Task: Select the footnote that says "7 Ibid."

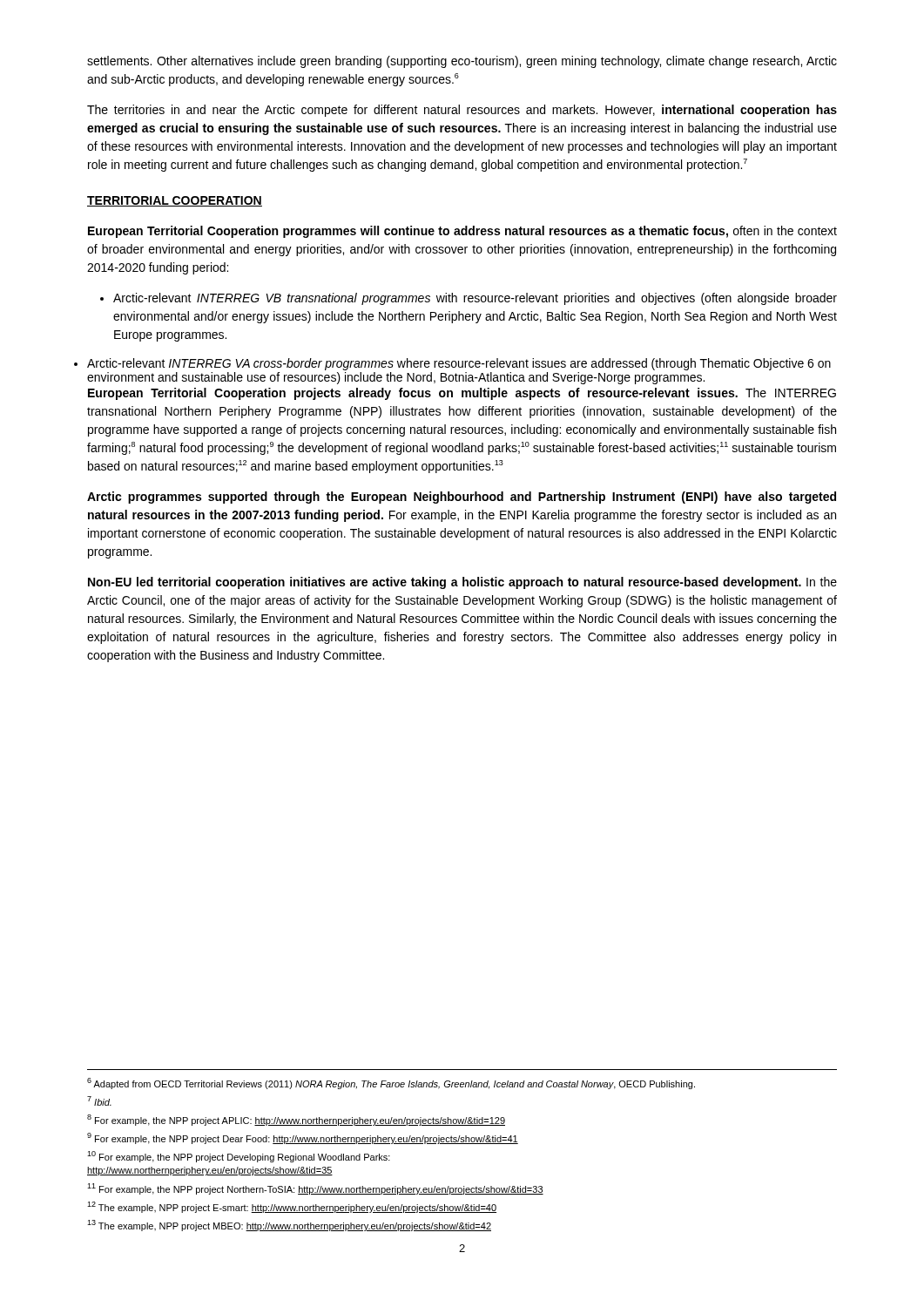Action: click(100, 1101)
